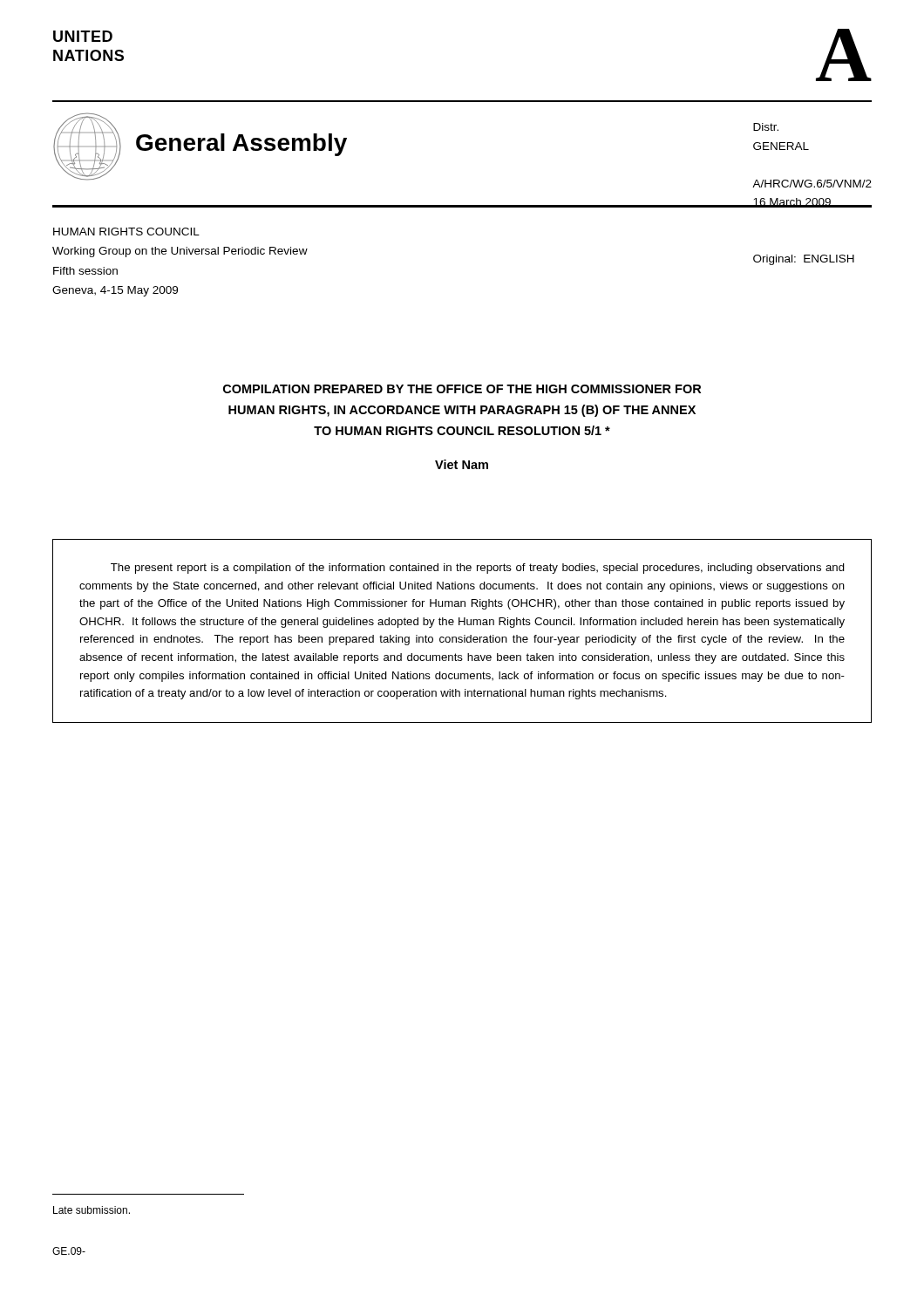Find the footnote containing "Late submission."

tap(92, 1210)
